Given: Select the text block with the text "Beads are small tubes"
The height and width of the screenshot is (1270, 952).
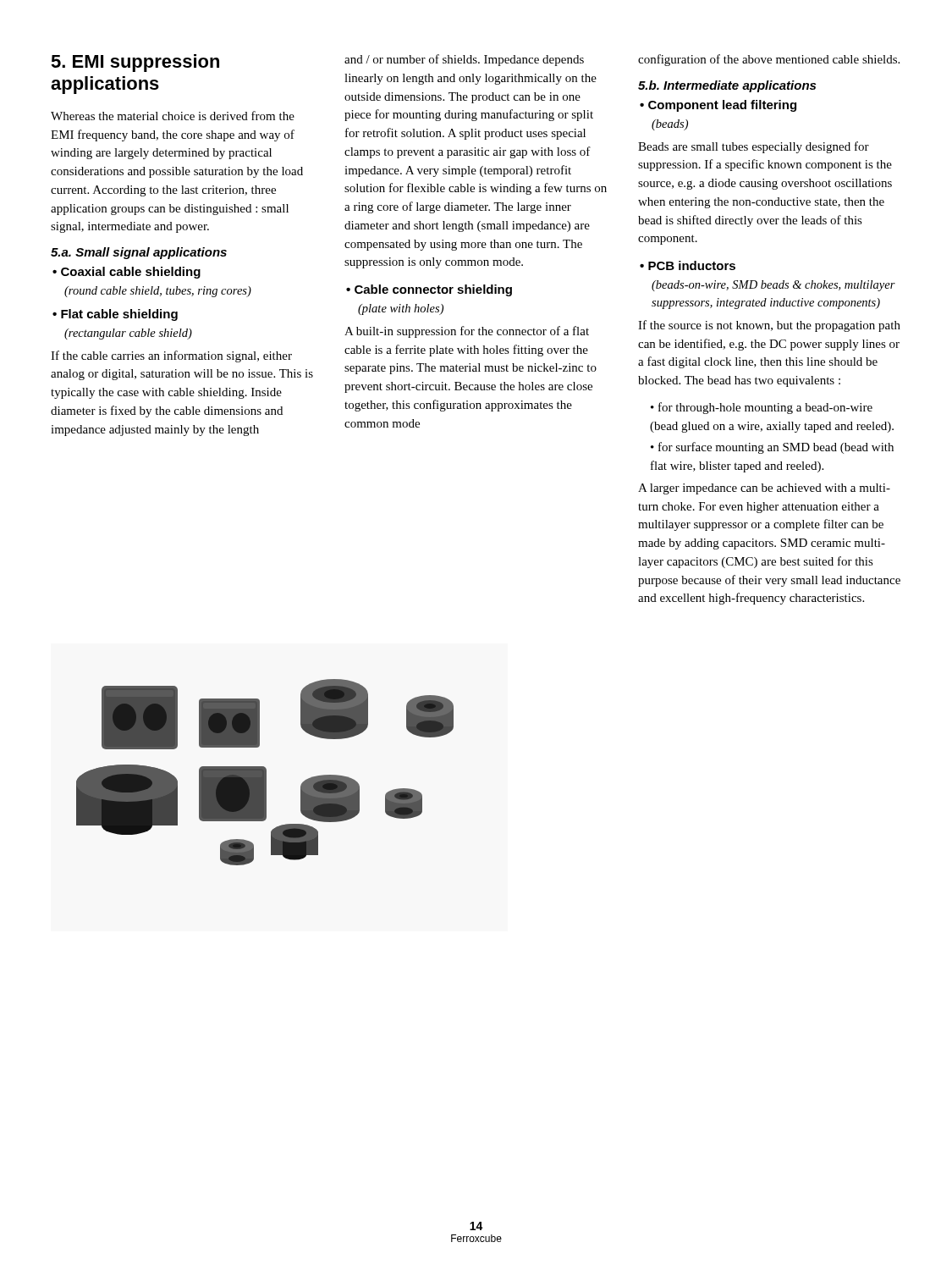Looking at the screenshot, I should click(770, 193).
